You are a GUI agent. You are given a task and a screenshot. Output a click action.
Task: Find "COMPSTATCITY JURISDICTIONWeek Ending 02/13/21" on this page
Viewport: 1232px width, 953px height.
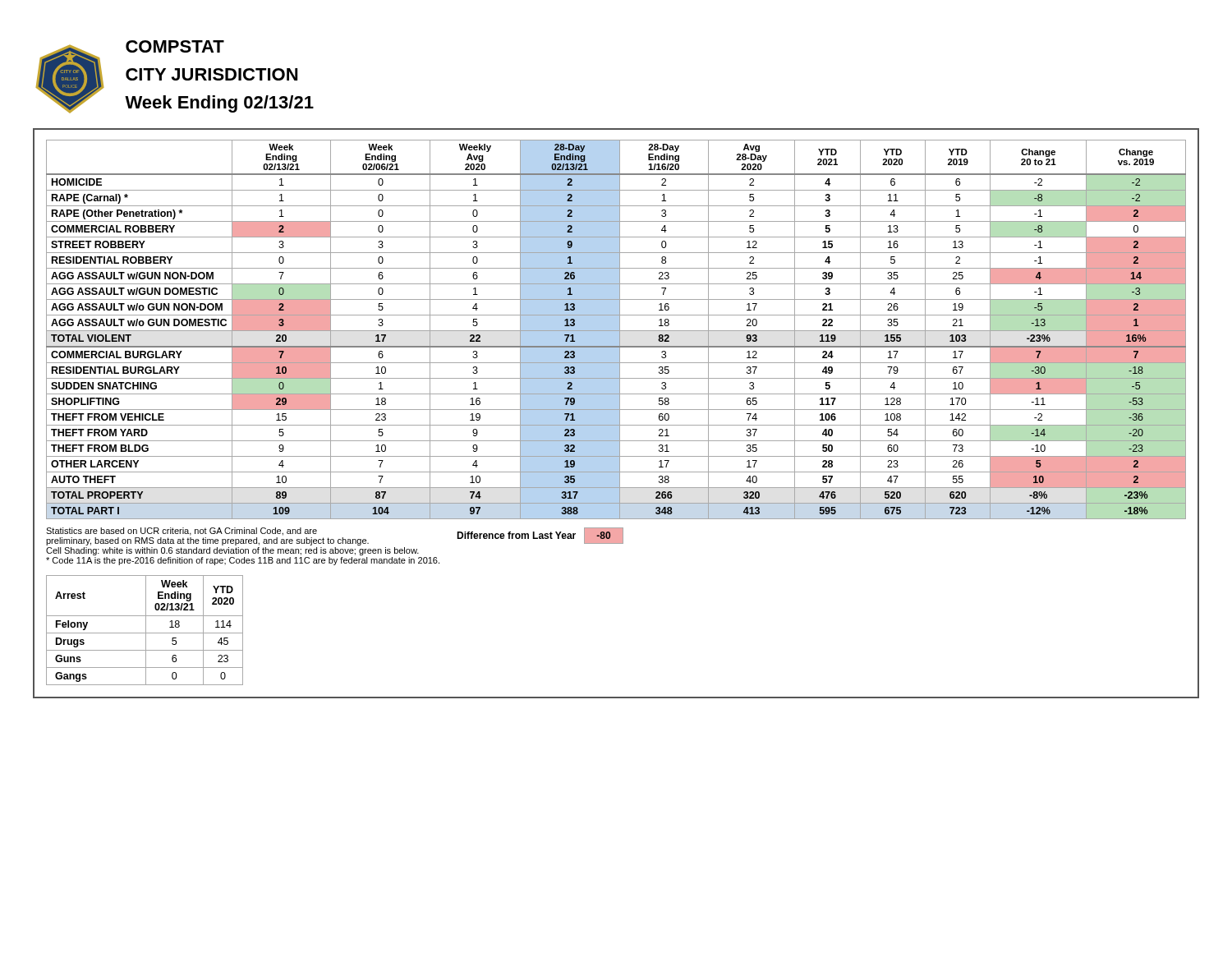click(x=219, y=75)
